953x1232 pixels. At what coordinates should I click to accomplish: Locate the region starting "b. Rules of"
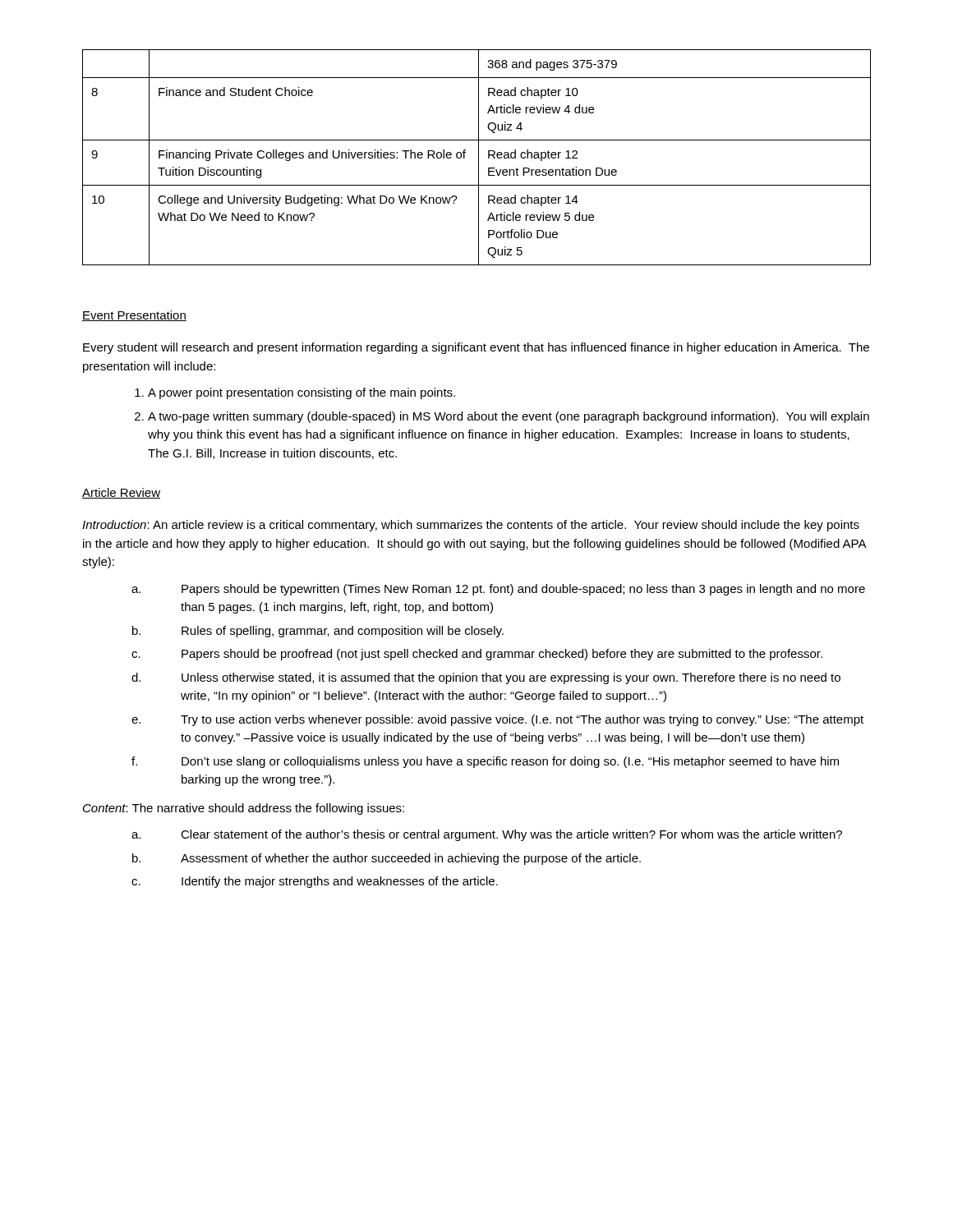point(476,631)
